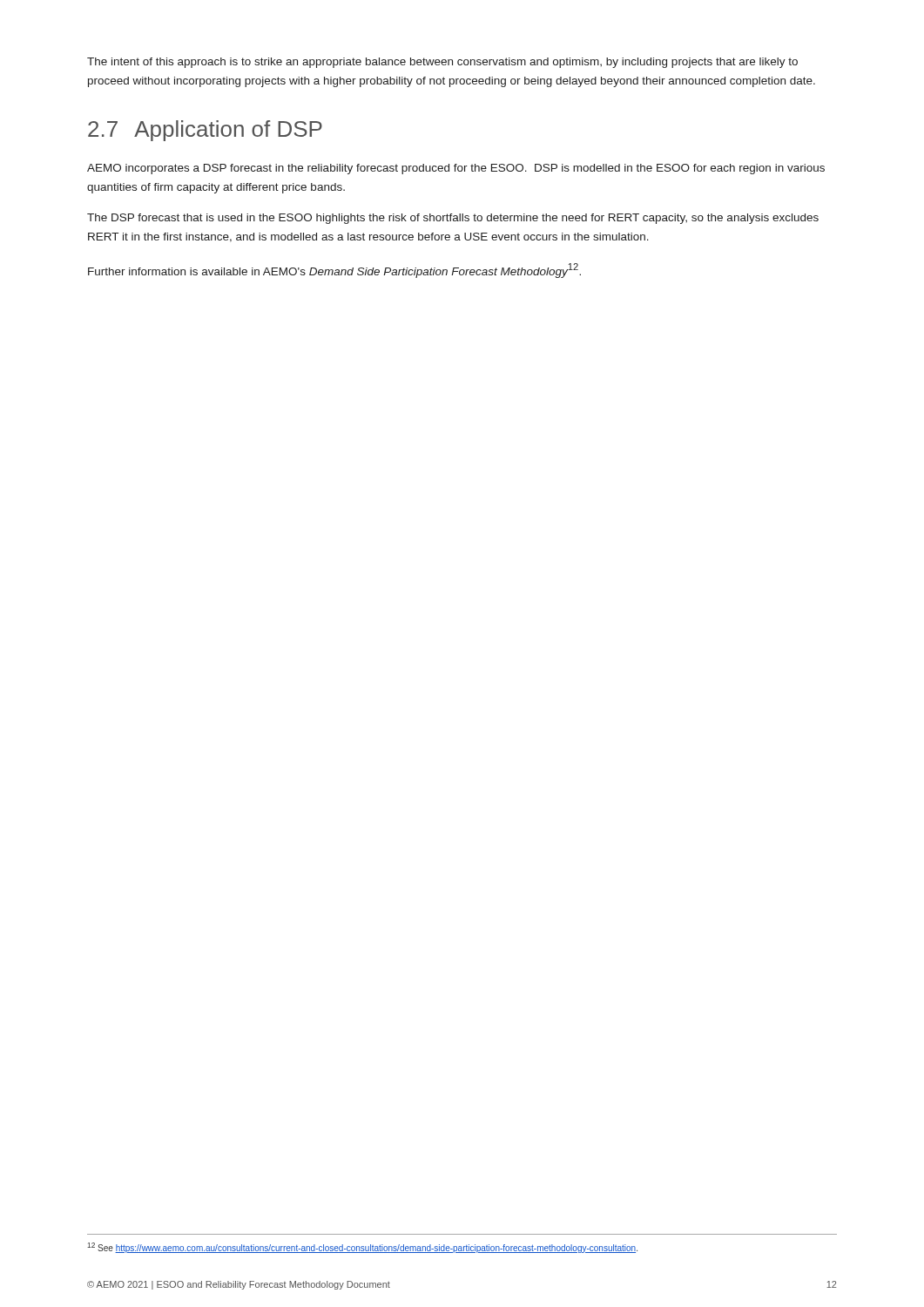The image size is (924, 1307).
Task: Select the text block with the text "Further information is available in AEMO's Demand Side"
Action: pos(334,269)
